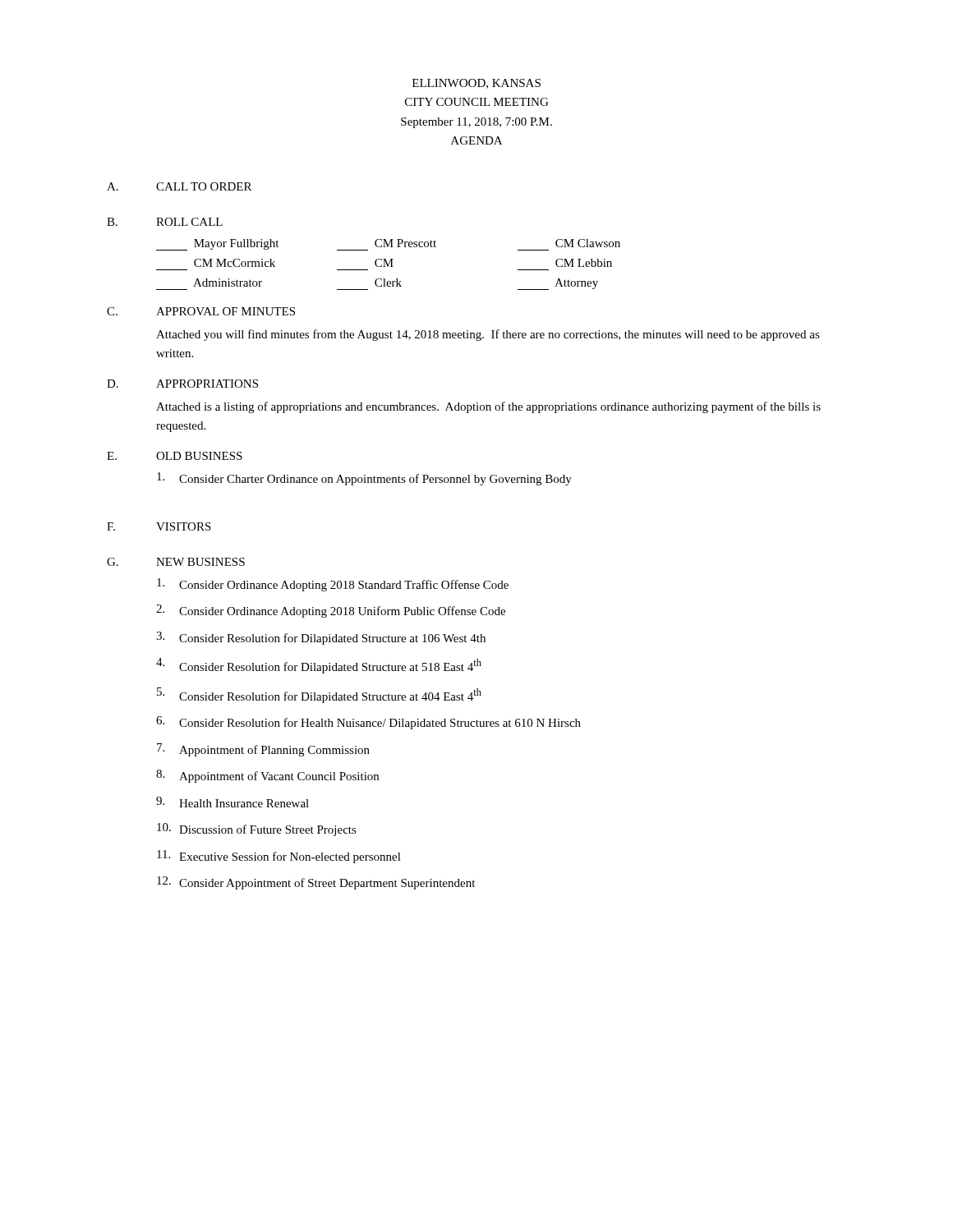
Task: Point to the block beginning "Attached is a listing of appropriations and"
Action: point(488,416)
